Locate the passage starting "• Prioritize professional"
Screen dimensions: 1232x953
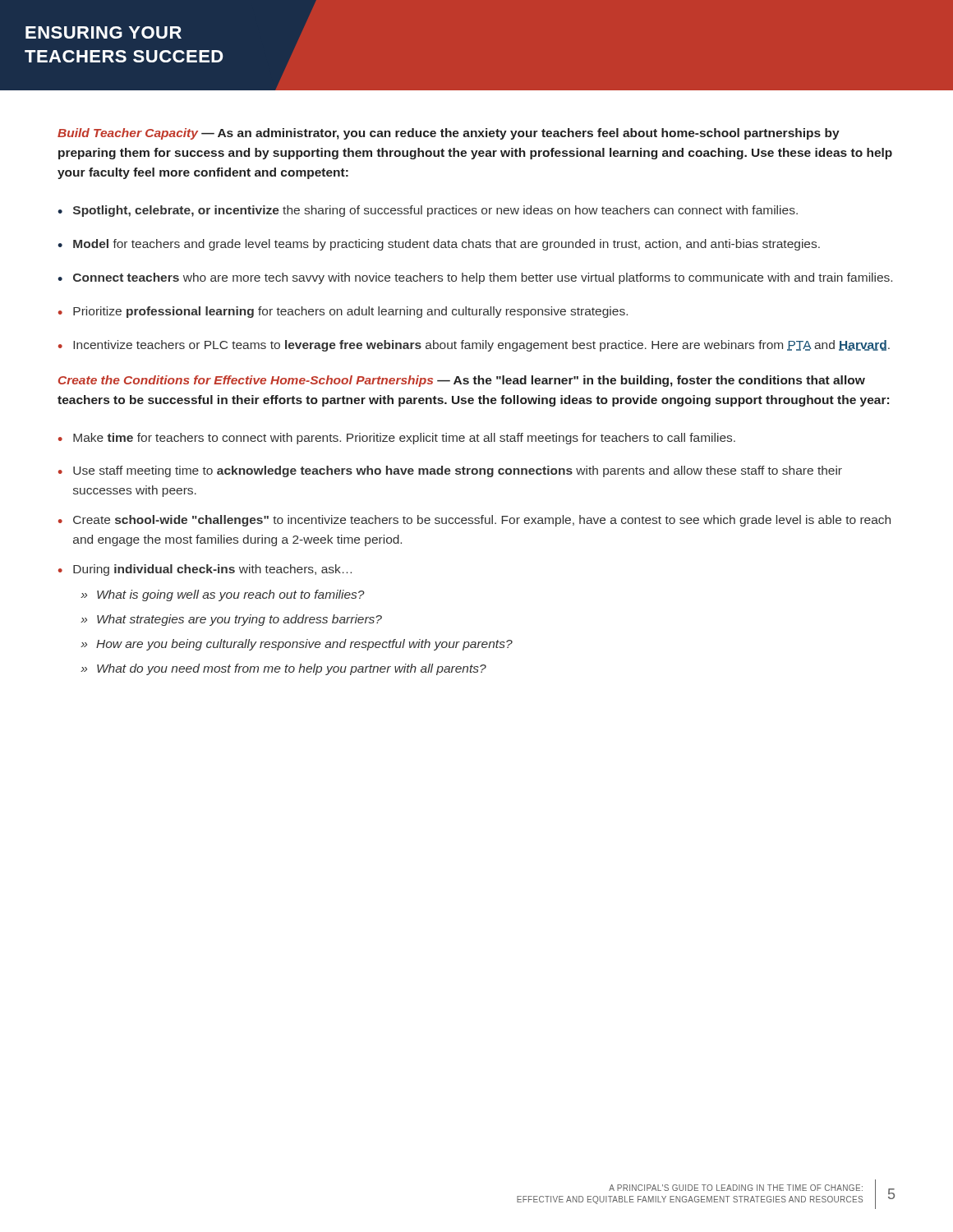[x=476, y=313]
